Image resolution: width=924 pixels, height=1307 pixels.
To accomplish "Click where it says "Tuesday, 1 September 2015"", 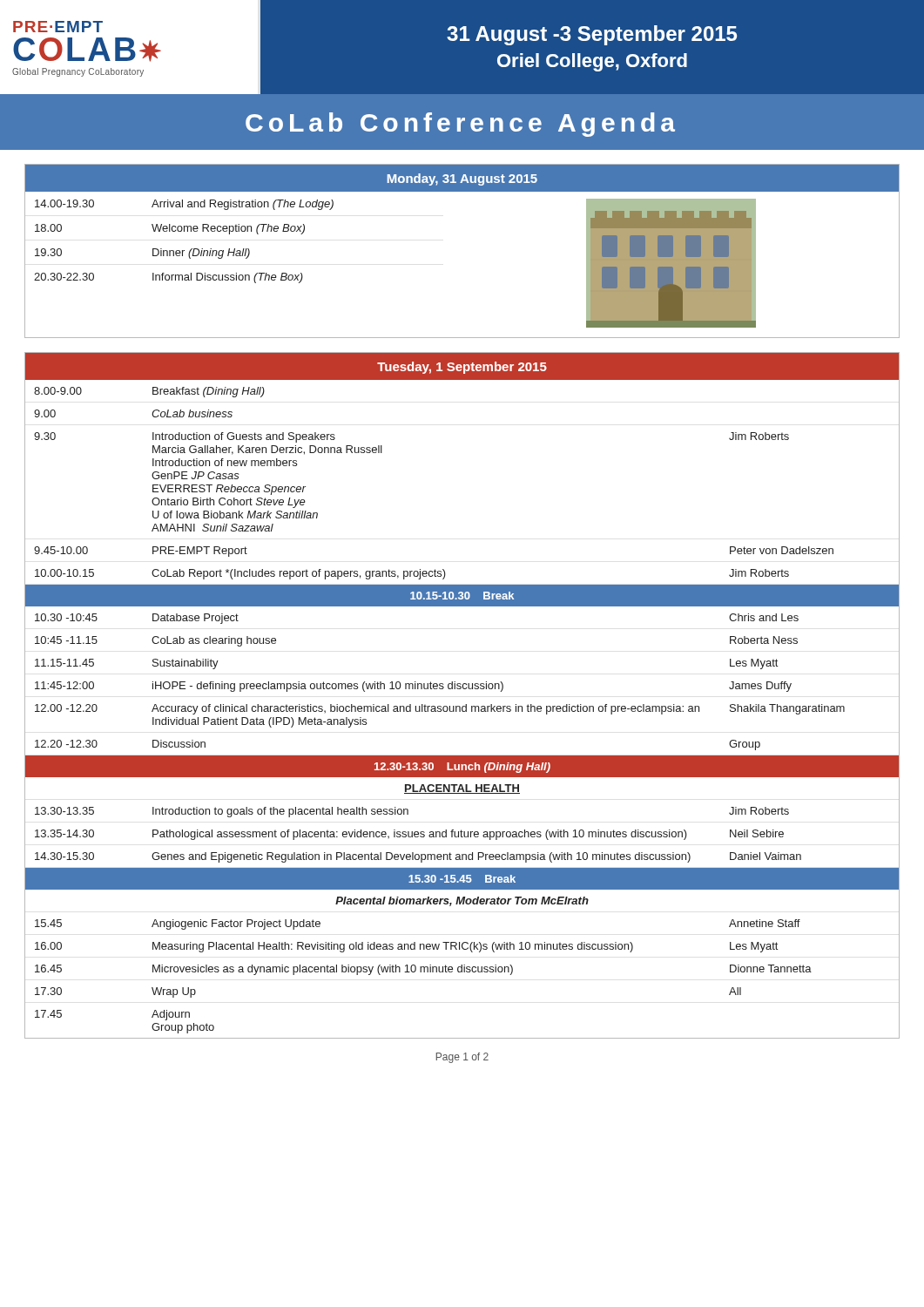I will coord(462,366).
